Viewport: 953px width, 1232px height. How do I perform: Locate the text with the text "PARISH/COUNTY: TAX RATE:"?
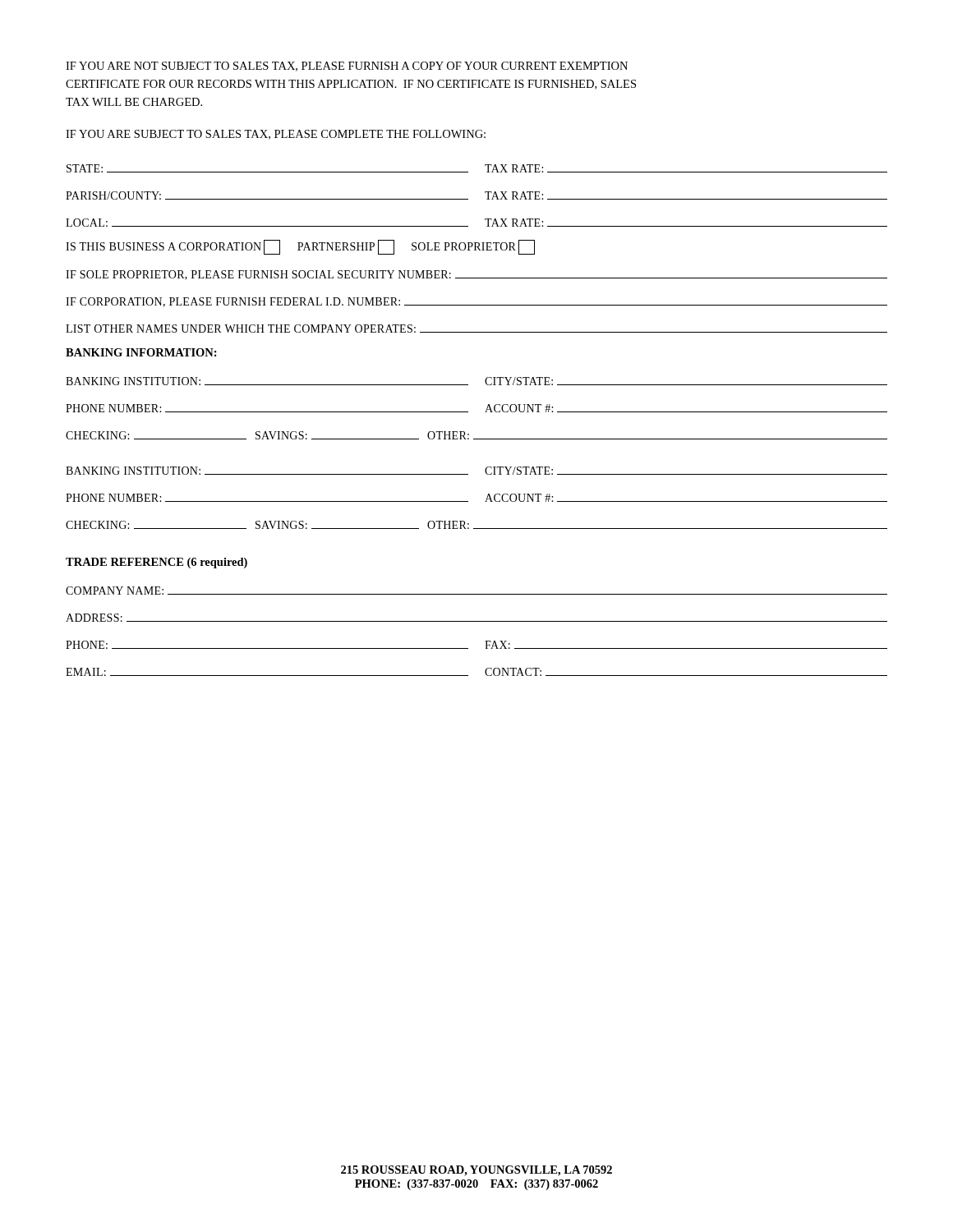[476, 194]
